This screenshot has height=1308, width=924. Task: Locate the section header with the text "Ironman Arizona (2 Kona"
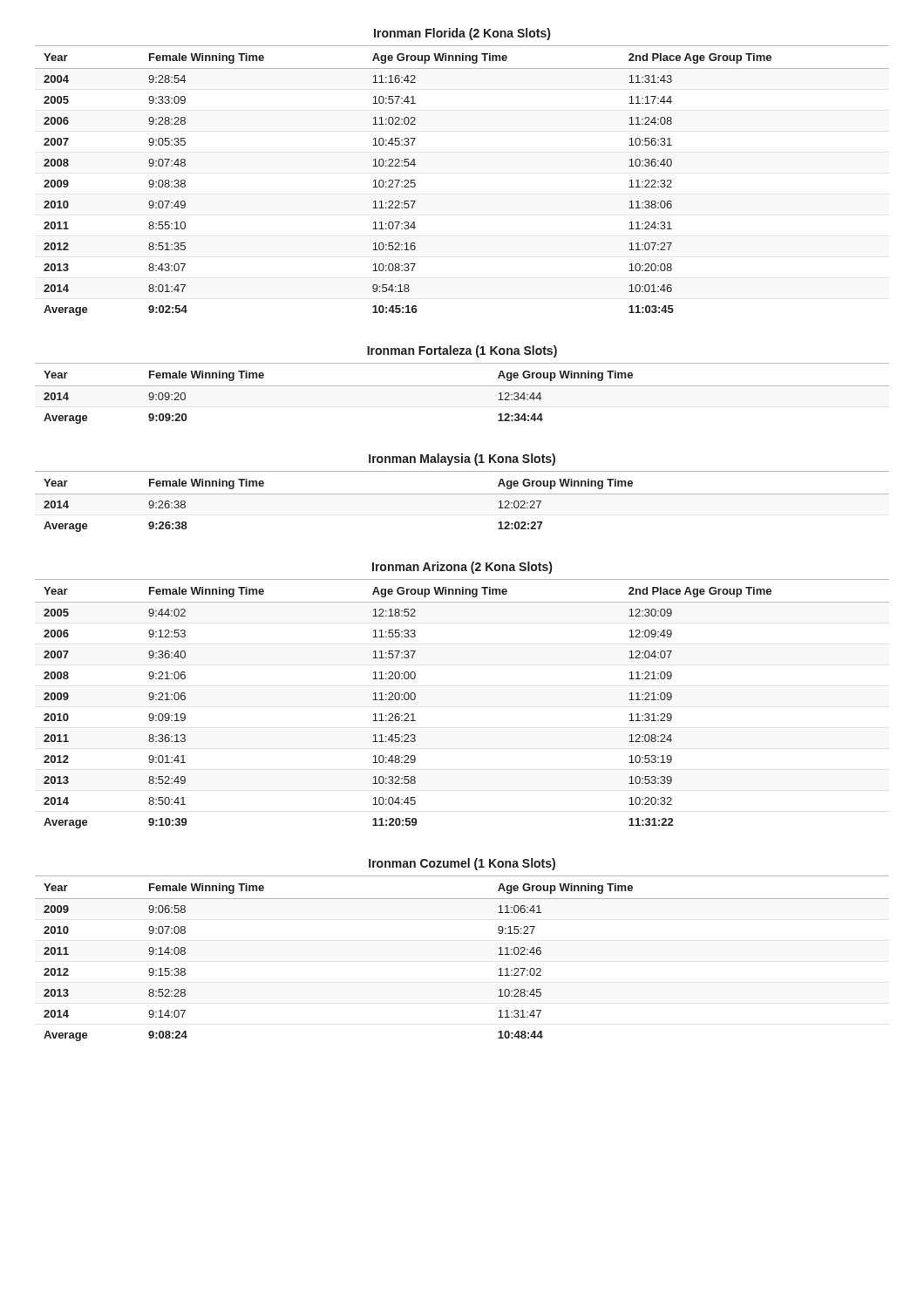pyautogui.click(x=462, y=567)
